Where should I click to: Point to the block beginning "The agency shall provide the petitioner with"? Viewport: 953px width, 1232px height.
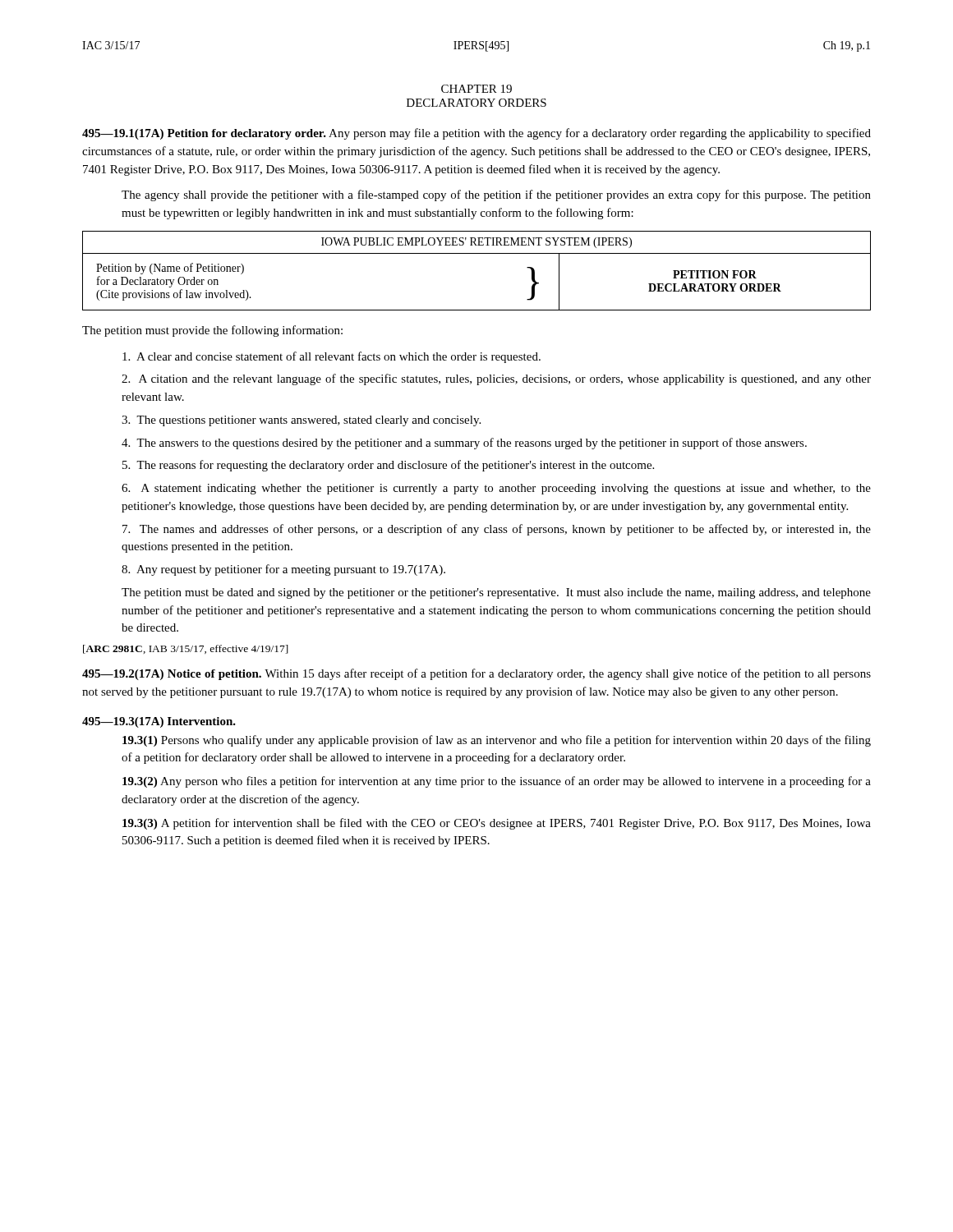coord(496,204)
